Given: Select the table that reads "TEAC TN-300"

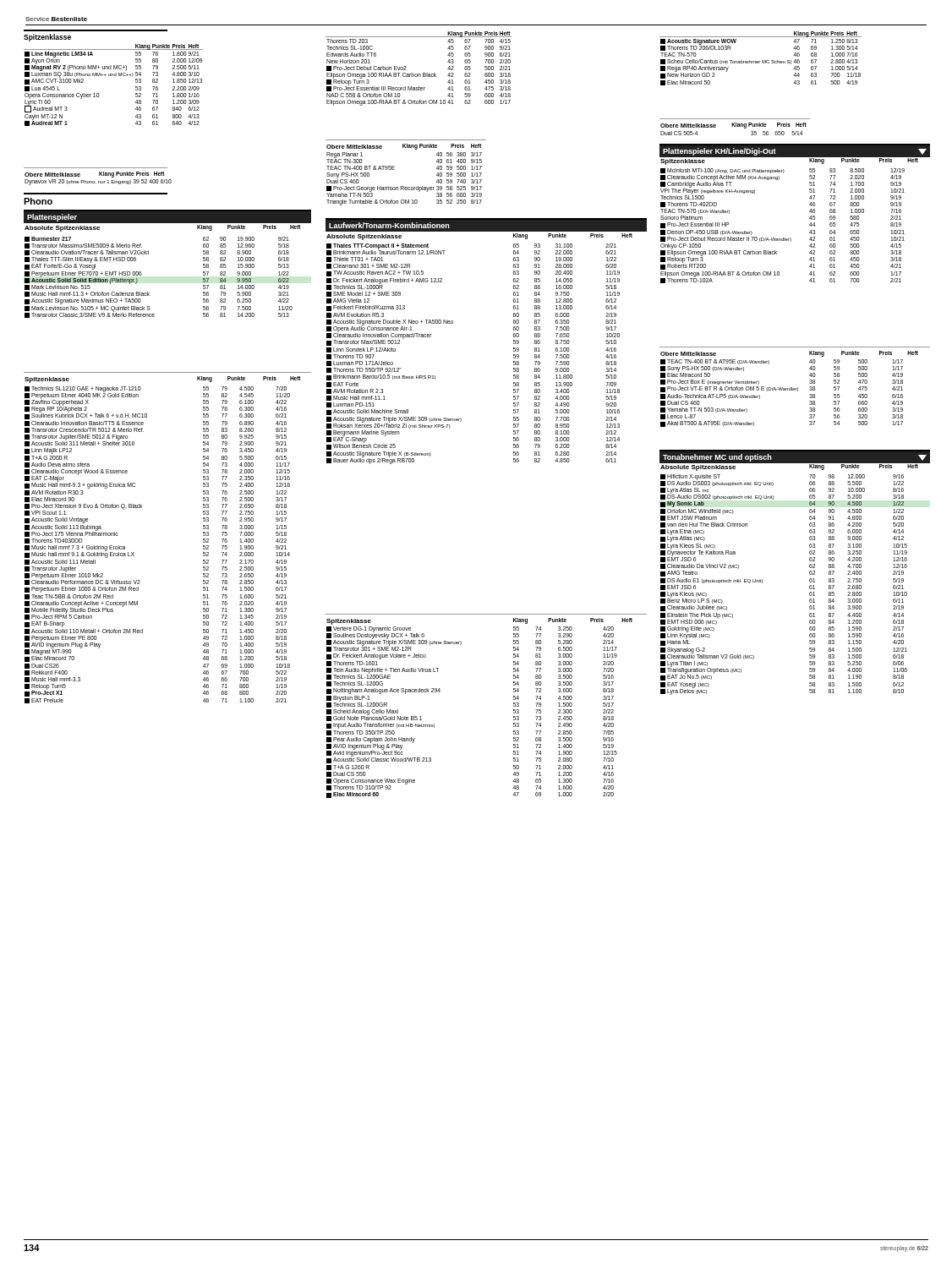Looking at the screenshot, I should [406, 178].
